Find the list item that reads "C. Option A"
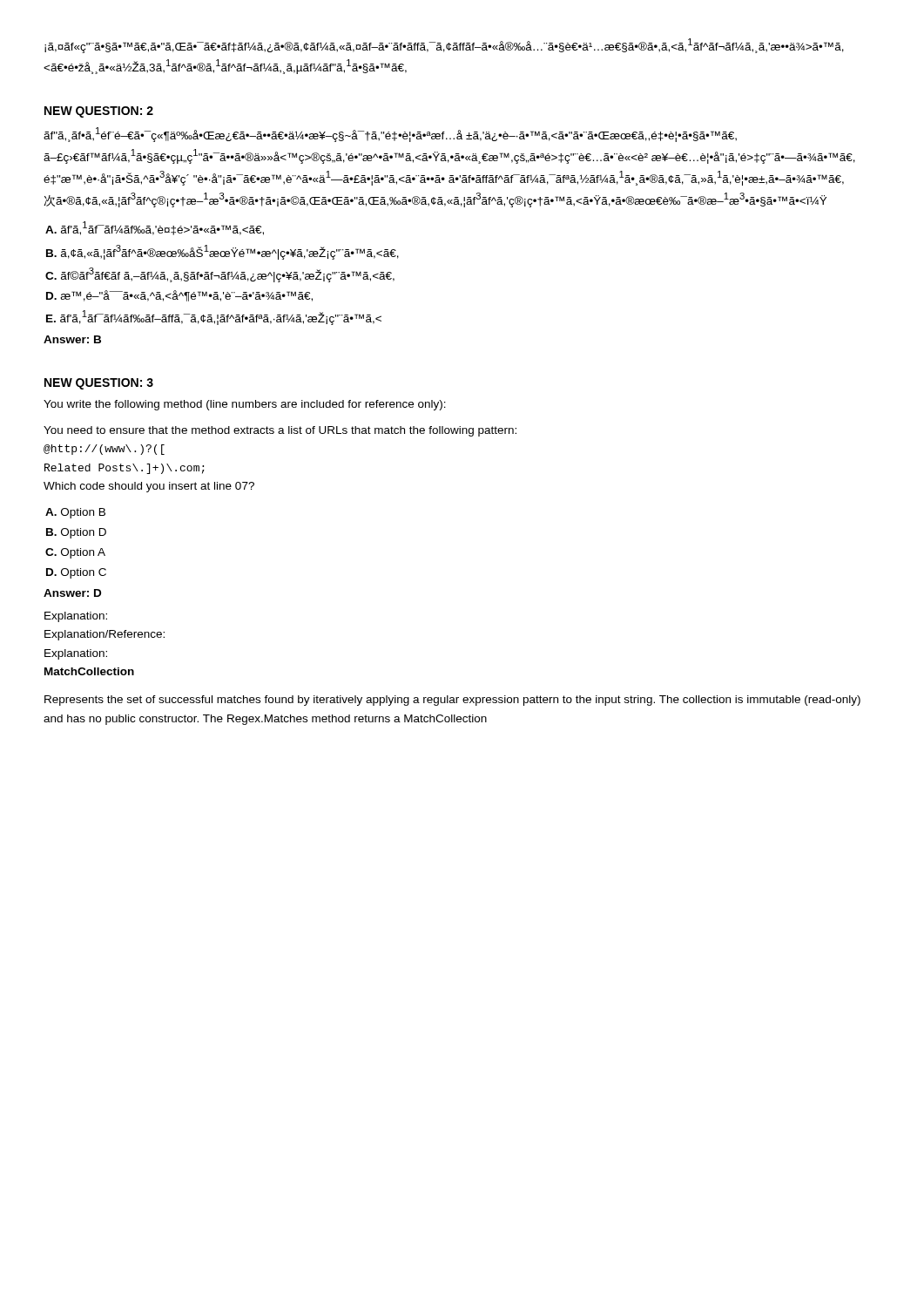The width and height of the screenshot is (924, 1307). tap(75, 552)
